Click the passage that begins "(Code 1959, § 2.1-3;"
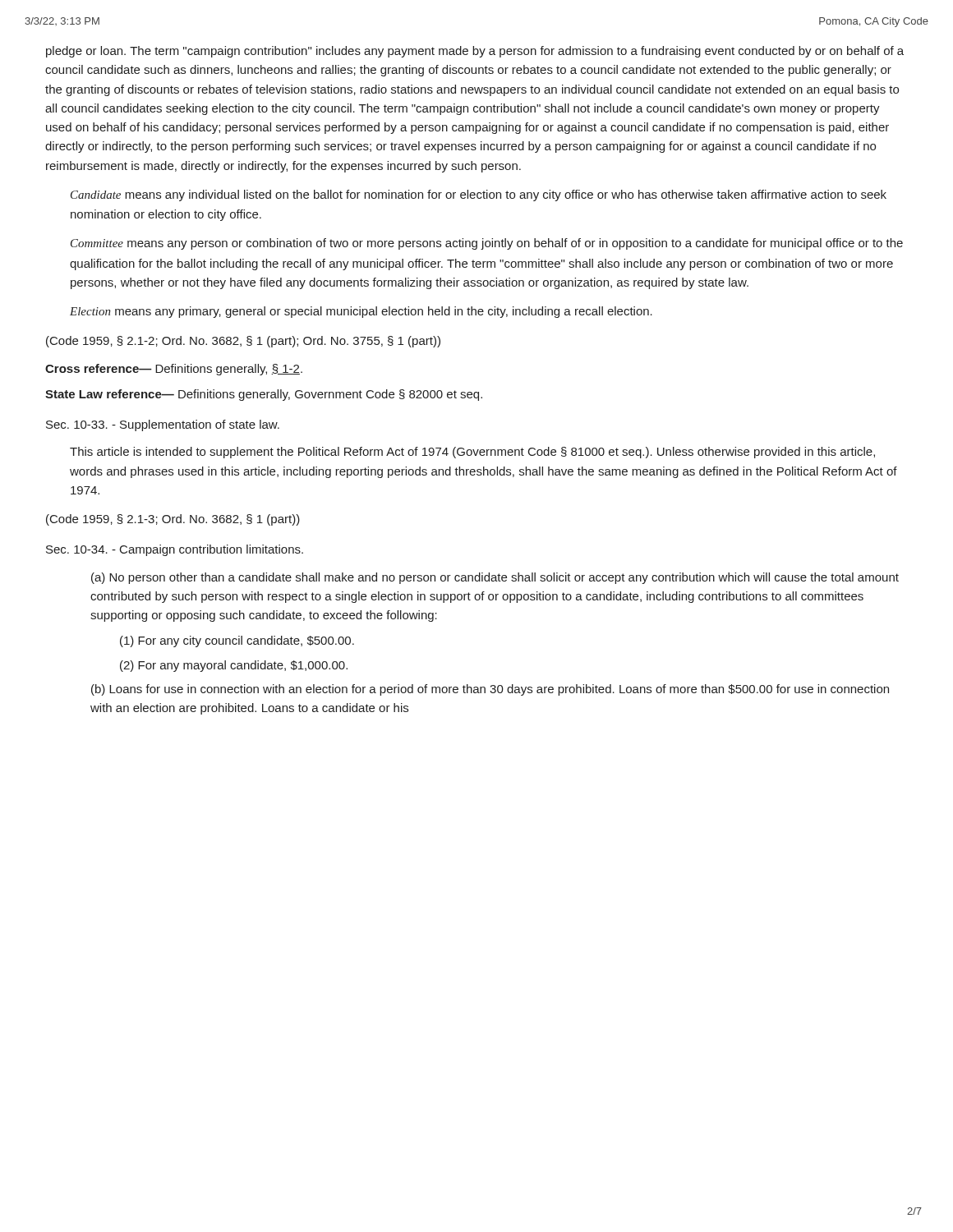This screenshot has height=1232, width=953. (173, 520)
